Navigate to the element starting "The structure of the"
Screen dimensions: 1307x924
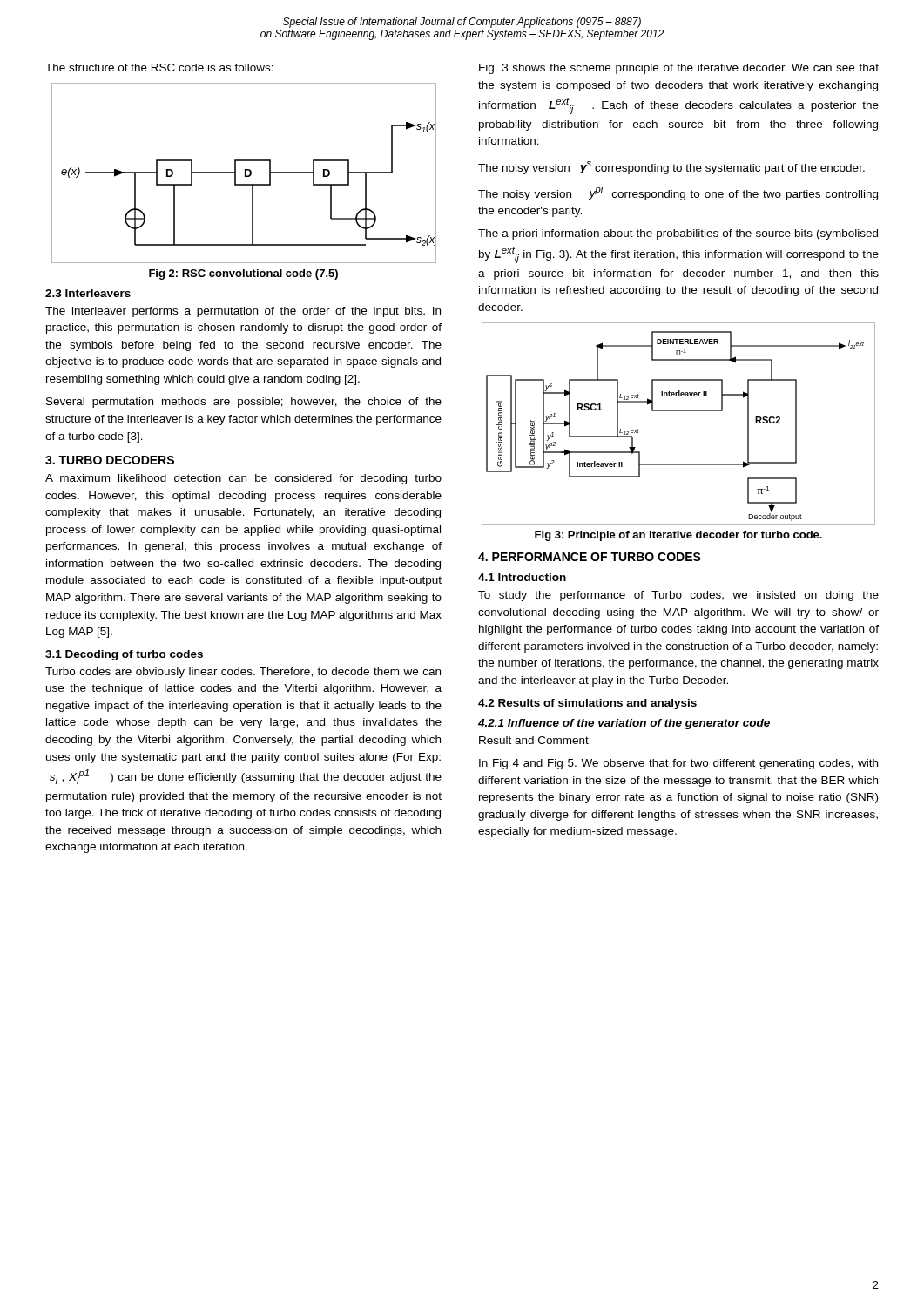(243, 68)
